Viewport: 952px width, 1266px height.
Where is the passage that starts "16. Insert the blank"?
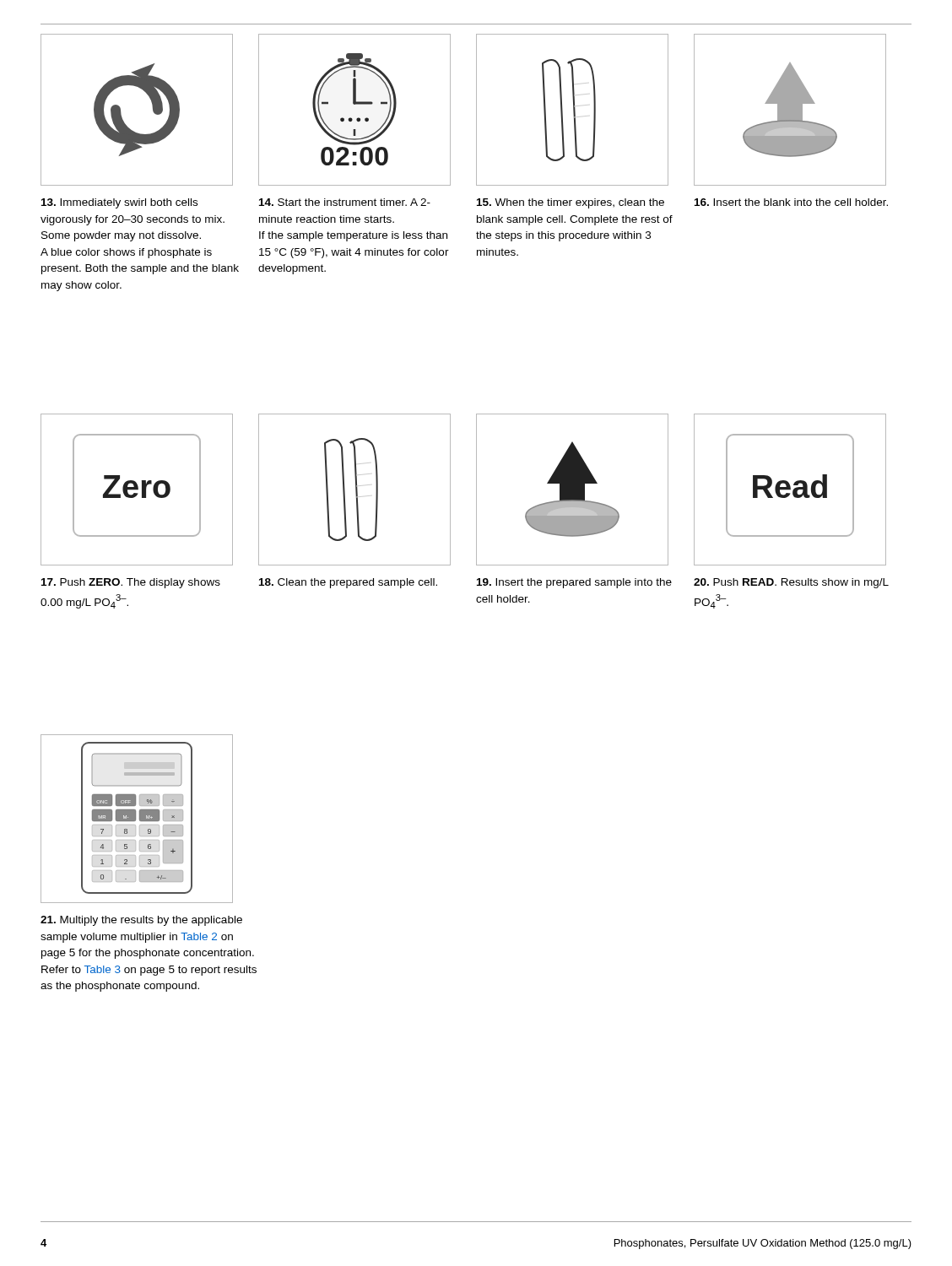(791, 202)
